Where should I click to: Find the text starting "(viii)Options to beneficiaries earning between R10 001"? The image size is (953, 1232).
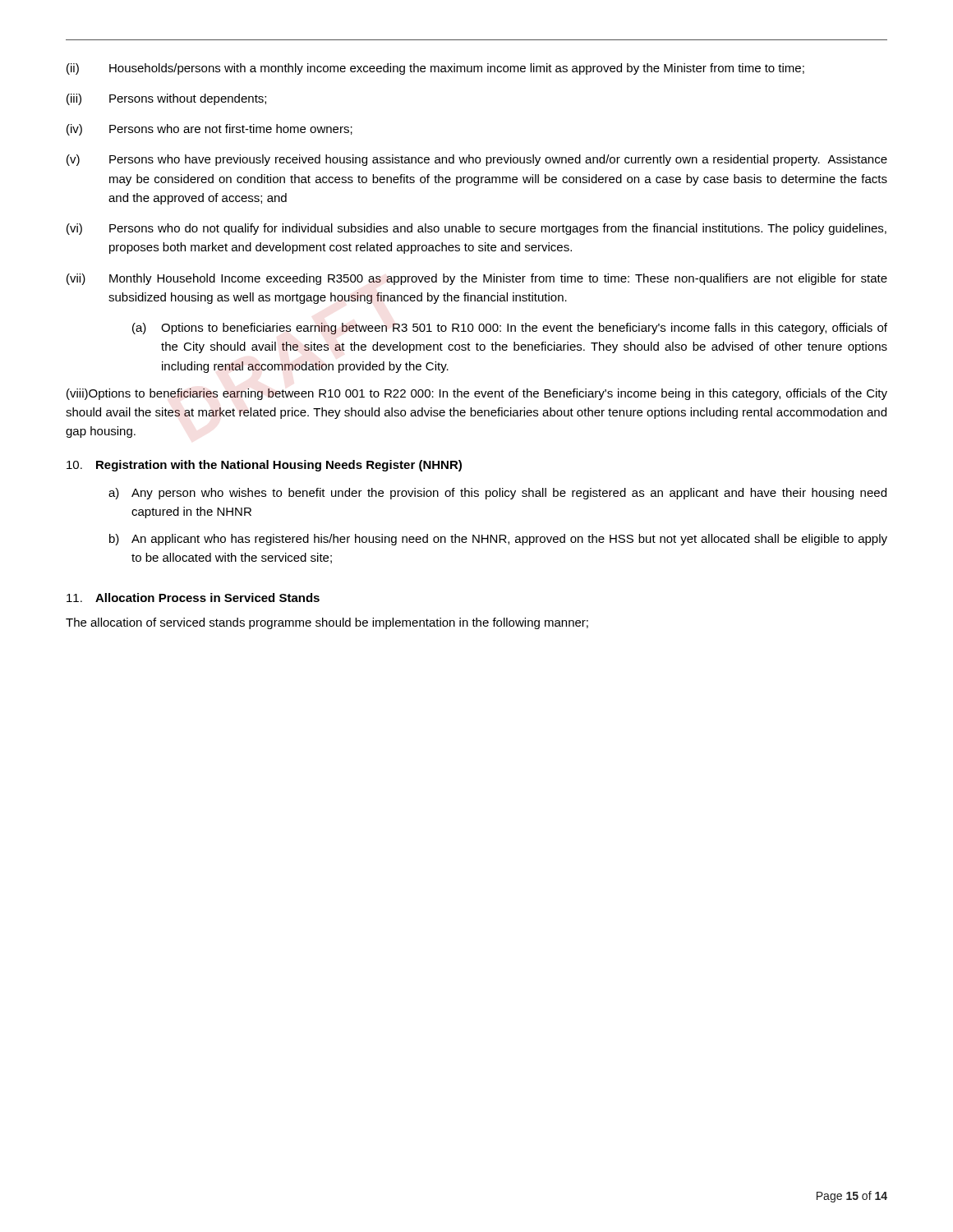(x=476, y=412)
